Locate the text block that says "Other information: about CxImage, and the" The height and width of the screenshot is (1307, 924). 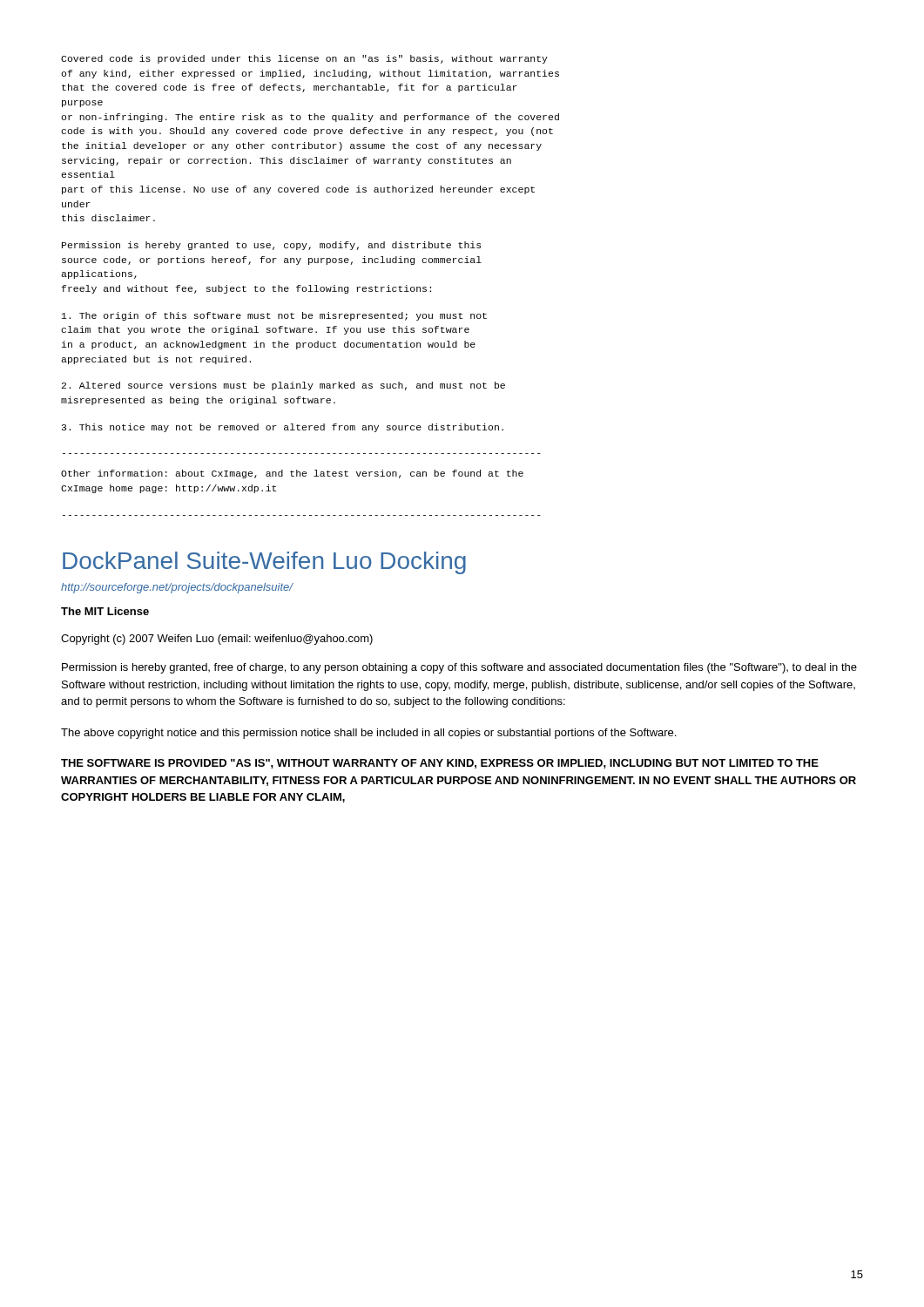[462, 482]
